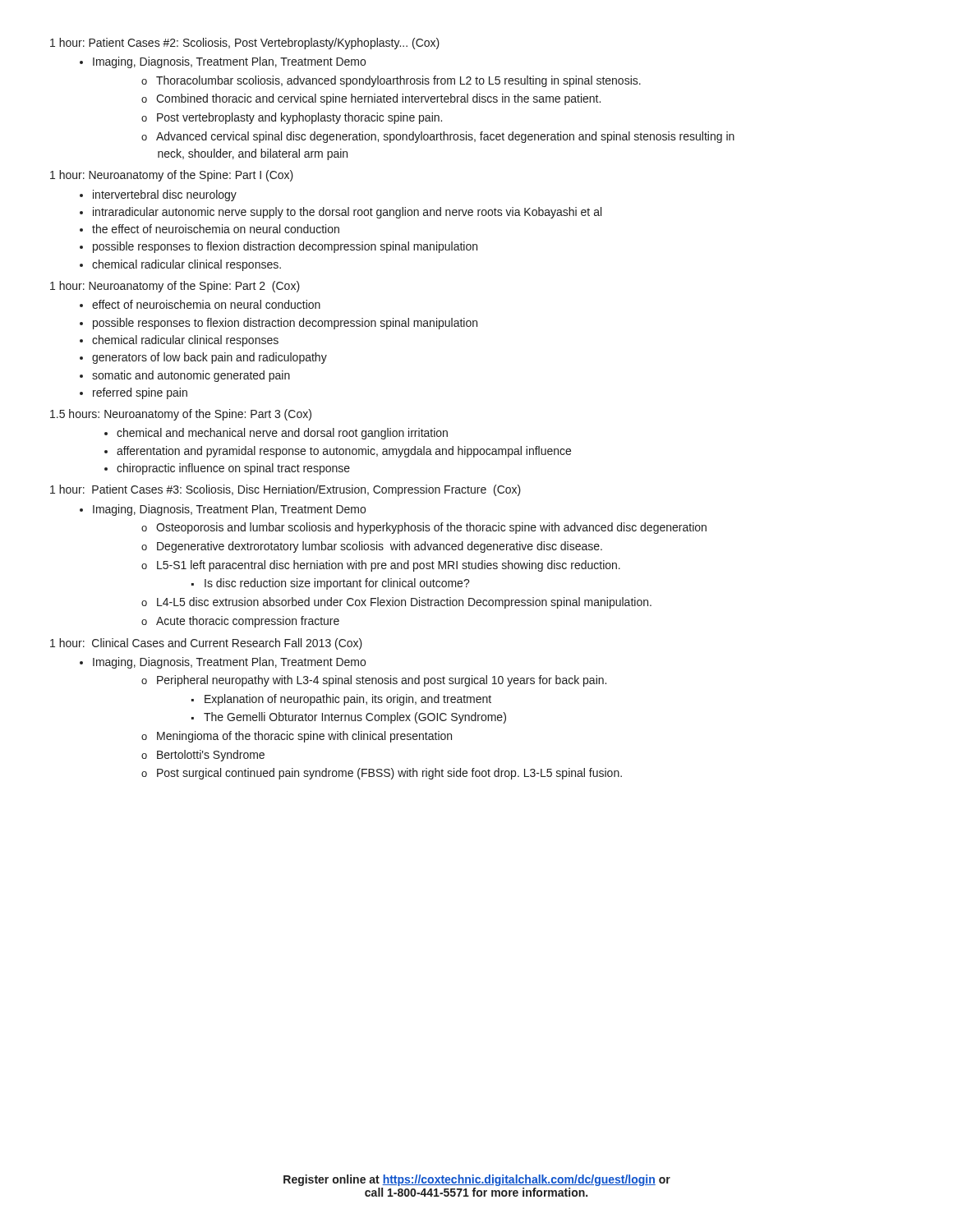Click on the text starting "Osteoporosis and lumbar scoliosis and hyperkyphosis of the"

tap(432, 527)
